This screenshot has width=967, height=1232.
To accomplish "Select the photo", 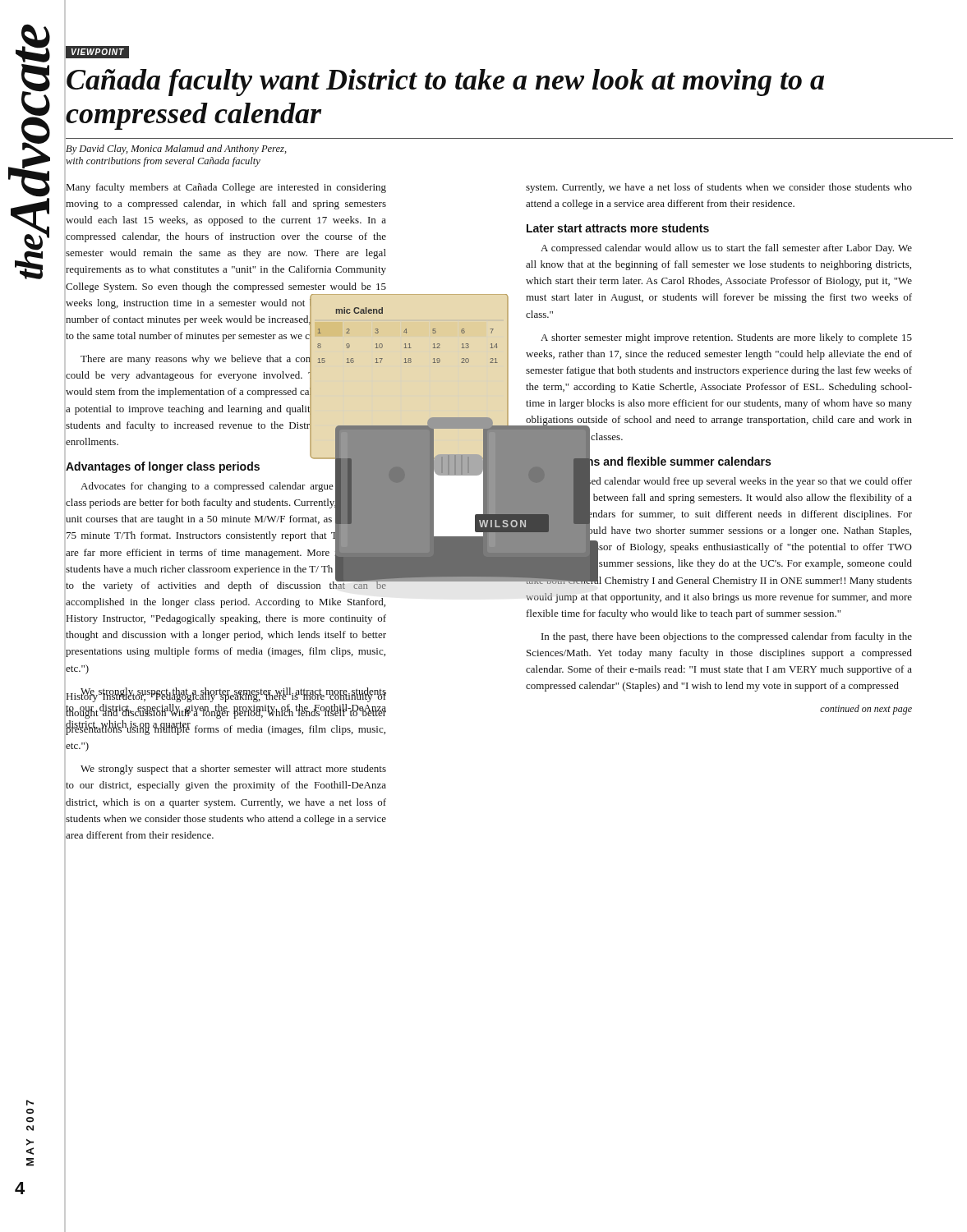I will click(467, 532).
